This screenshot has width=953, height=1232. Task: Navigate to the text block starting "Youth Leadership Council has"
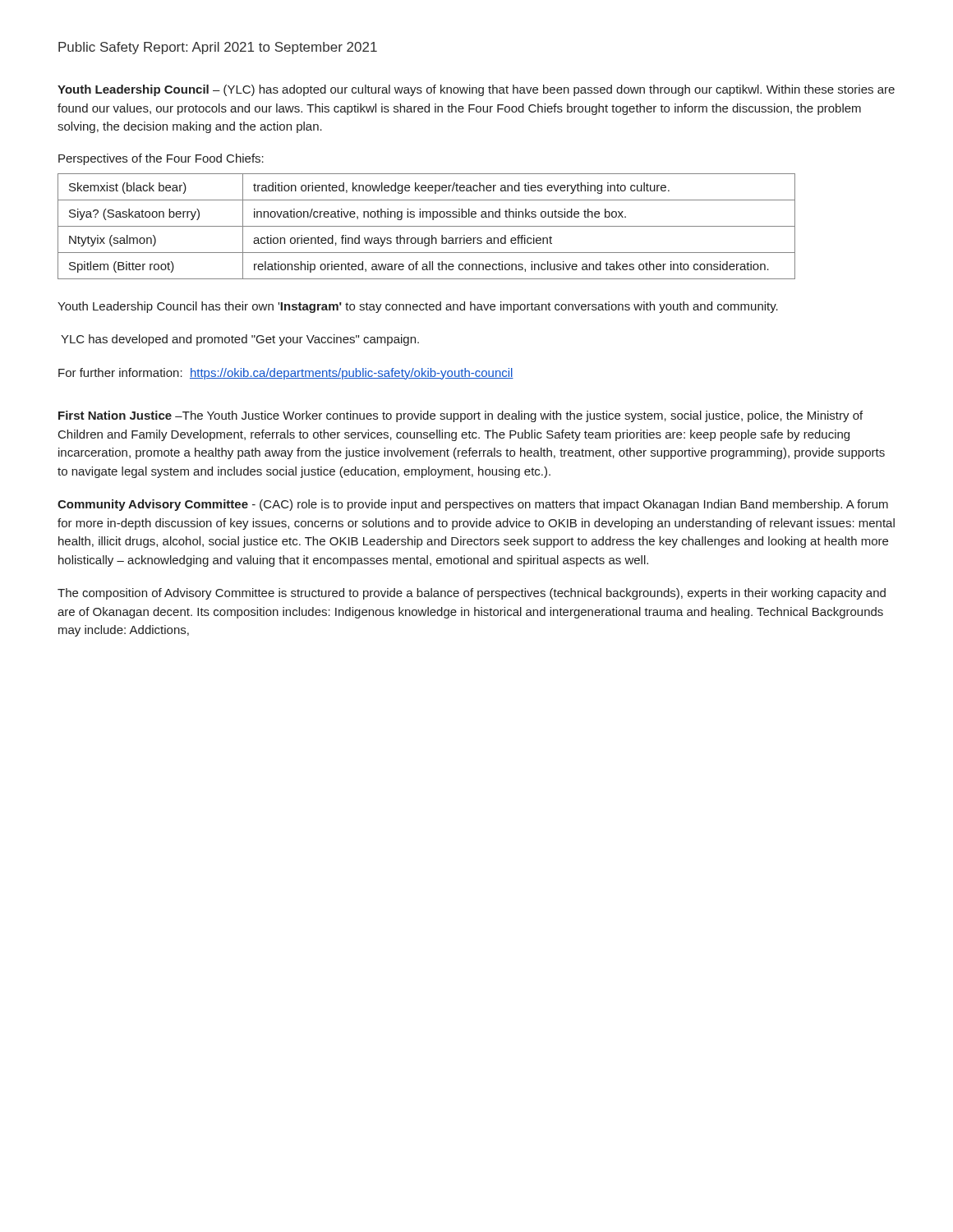(x=418, y=306)
